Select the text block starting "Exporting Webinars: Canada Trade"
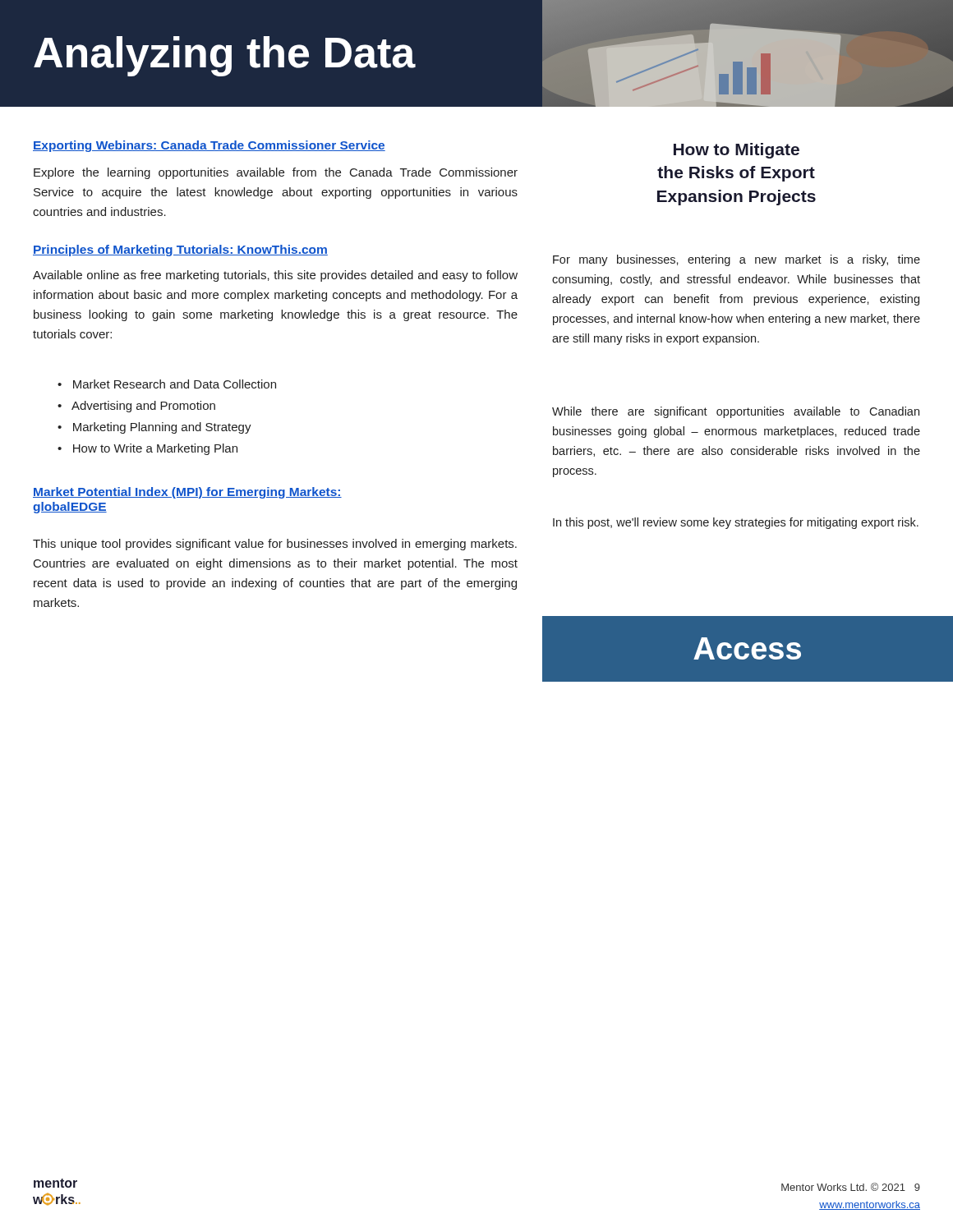This screenshot has width=953, height=1232. (209, 145)
